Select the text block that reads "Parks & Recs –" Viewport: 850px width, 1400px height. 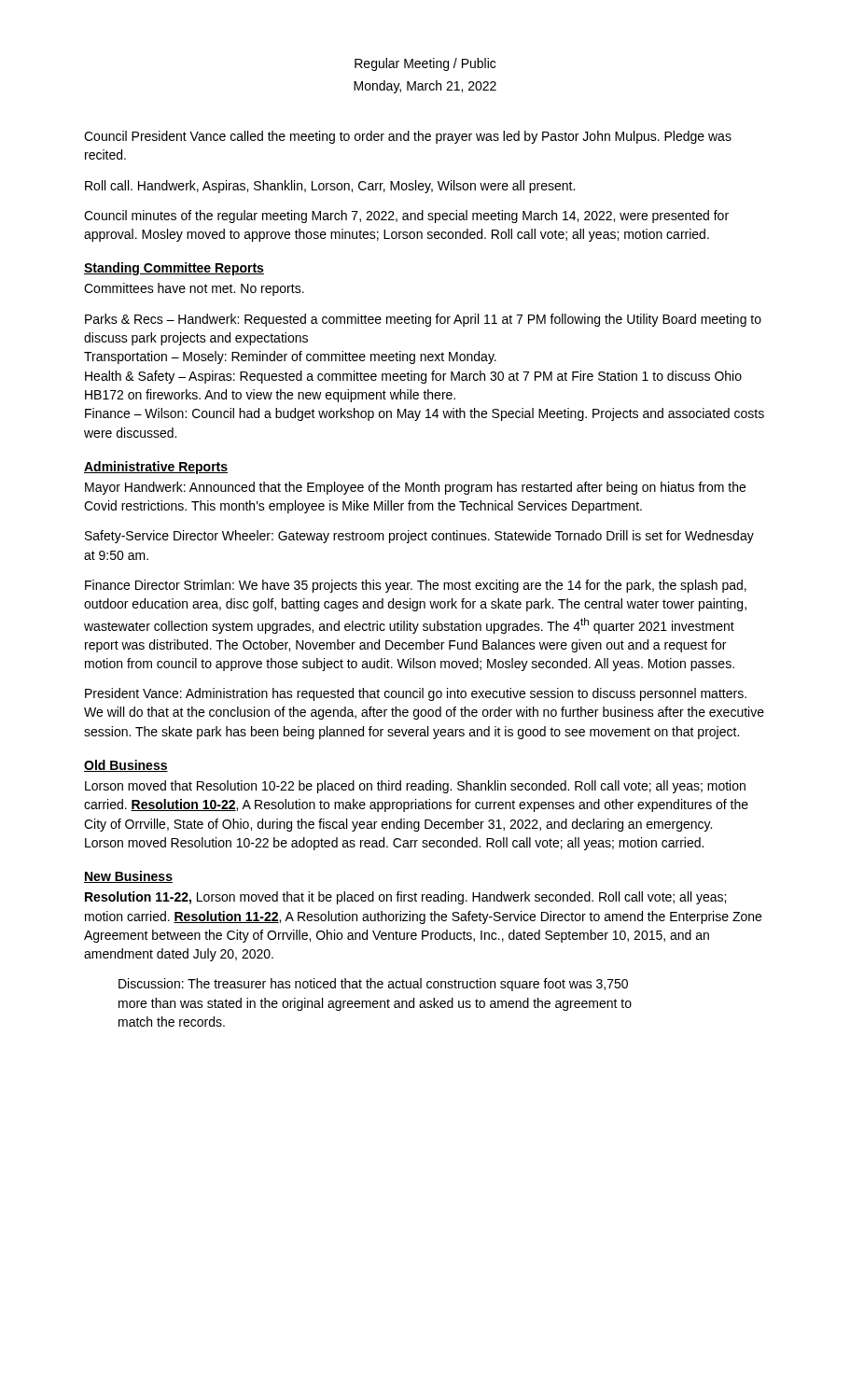[425, 376]
